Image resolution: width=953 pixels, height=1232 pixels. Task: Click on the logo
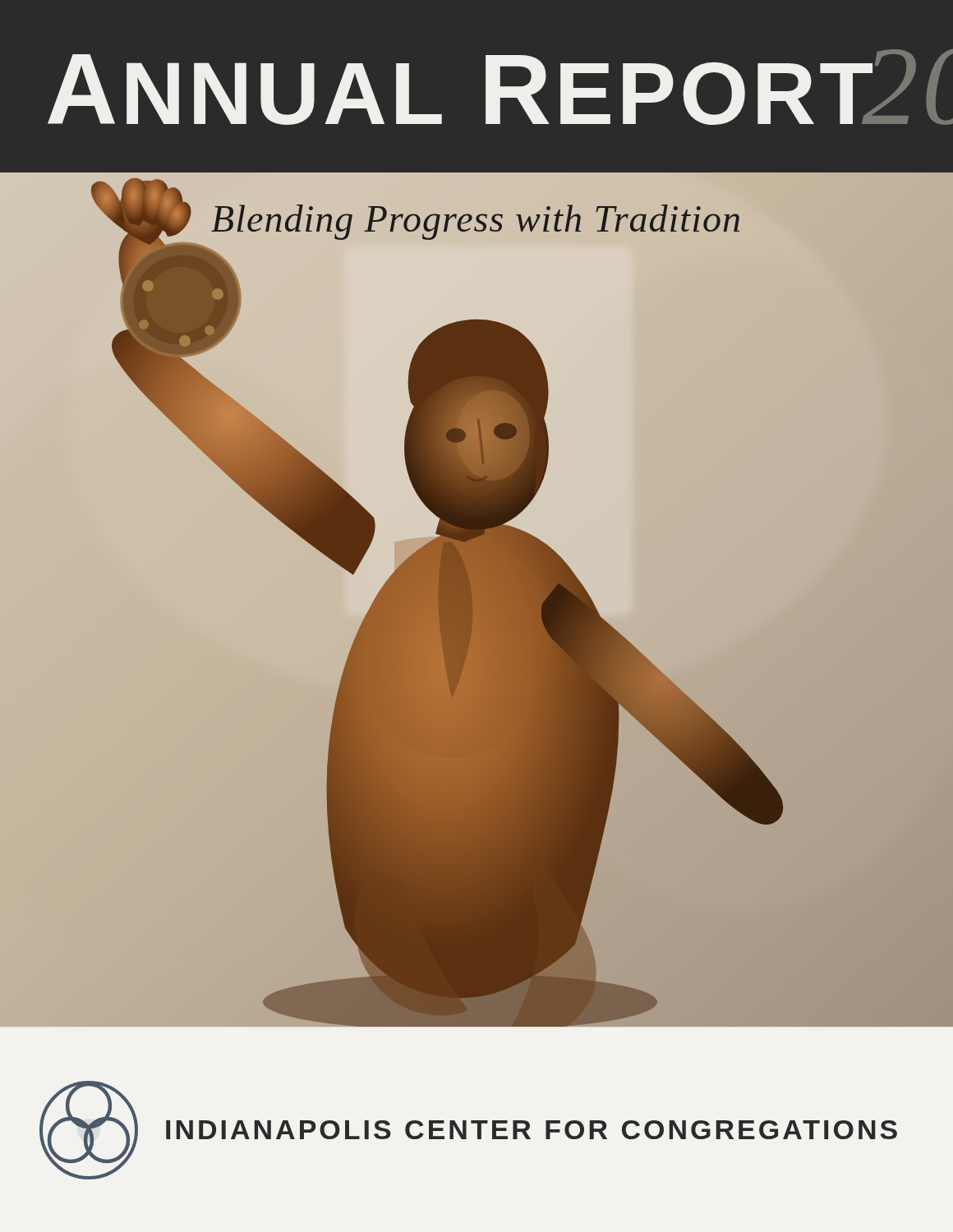click(89, 1130)
